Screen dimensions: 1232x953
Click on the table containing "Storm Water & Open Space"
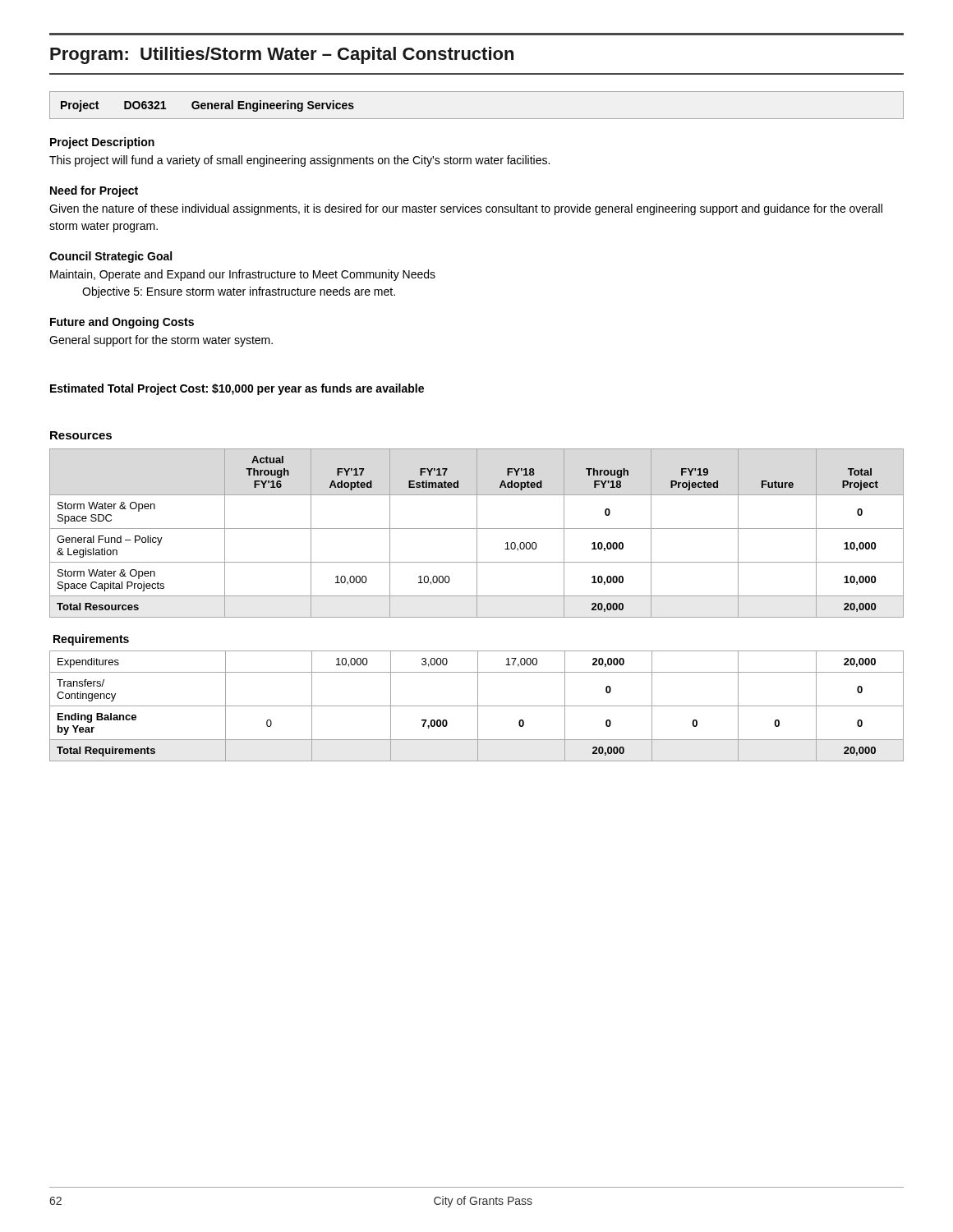click(476, 533)
